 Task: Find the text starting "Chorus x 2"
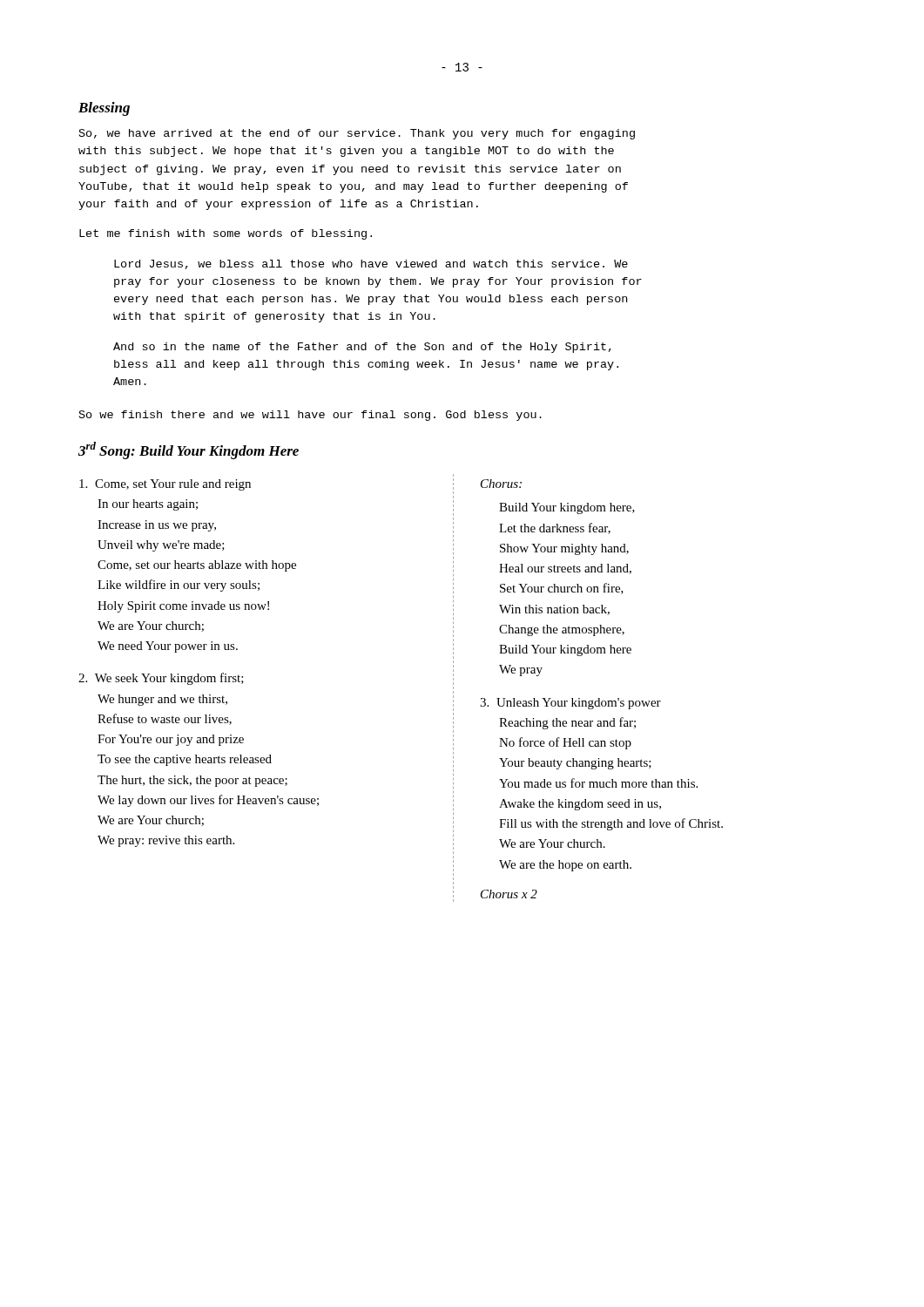coord(509,894)
